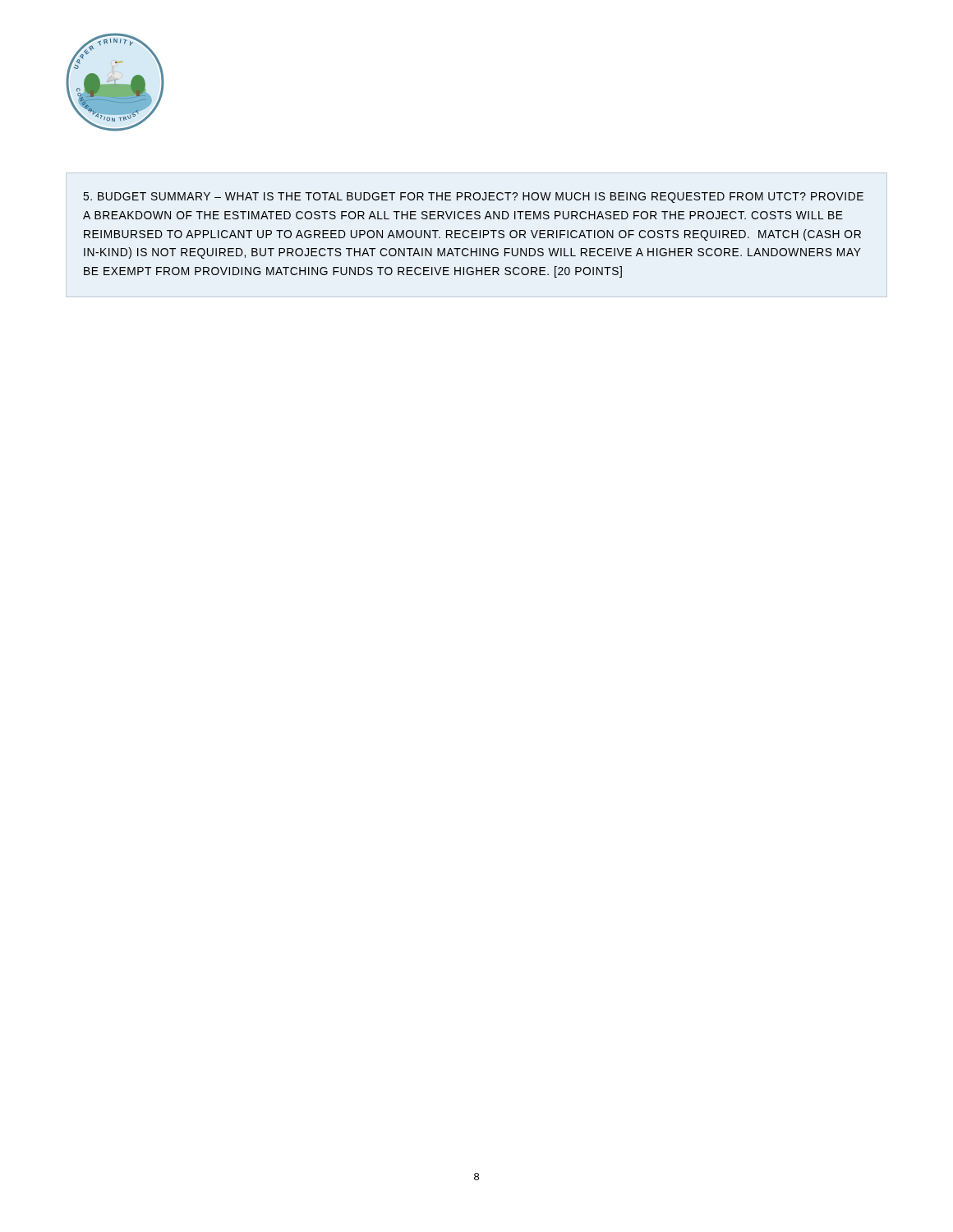Screen dimensions: 1232x953
Task: Locate the logo
Action: pyautogui.click(x=115, y=84)
